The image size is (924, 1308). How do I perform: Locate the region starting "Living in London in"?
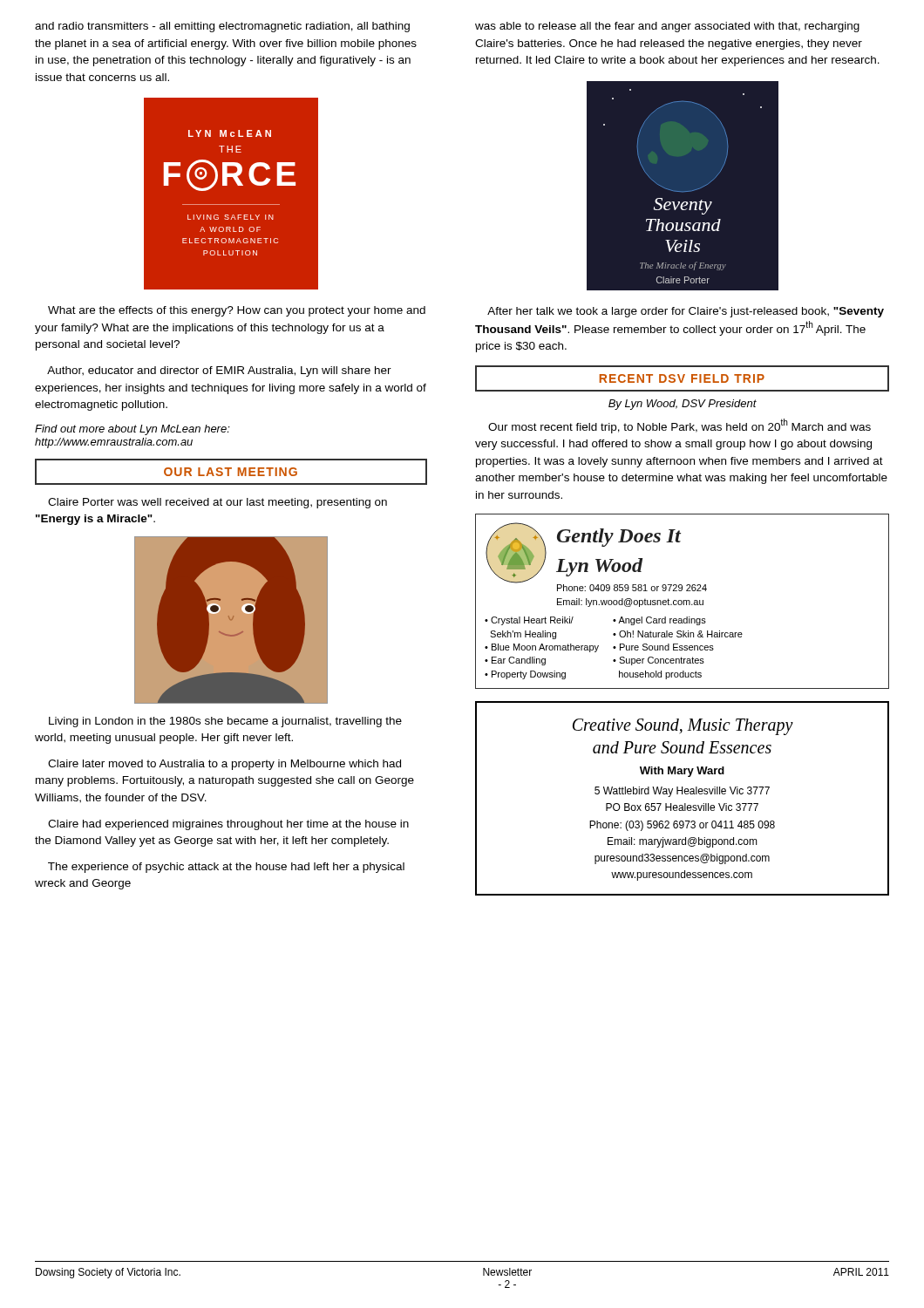pyautogui.click(x=218, y=729)
